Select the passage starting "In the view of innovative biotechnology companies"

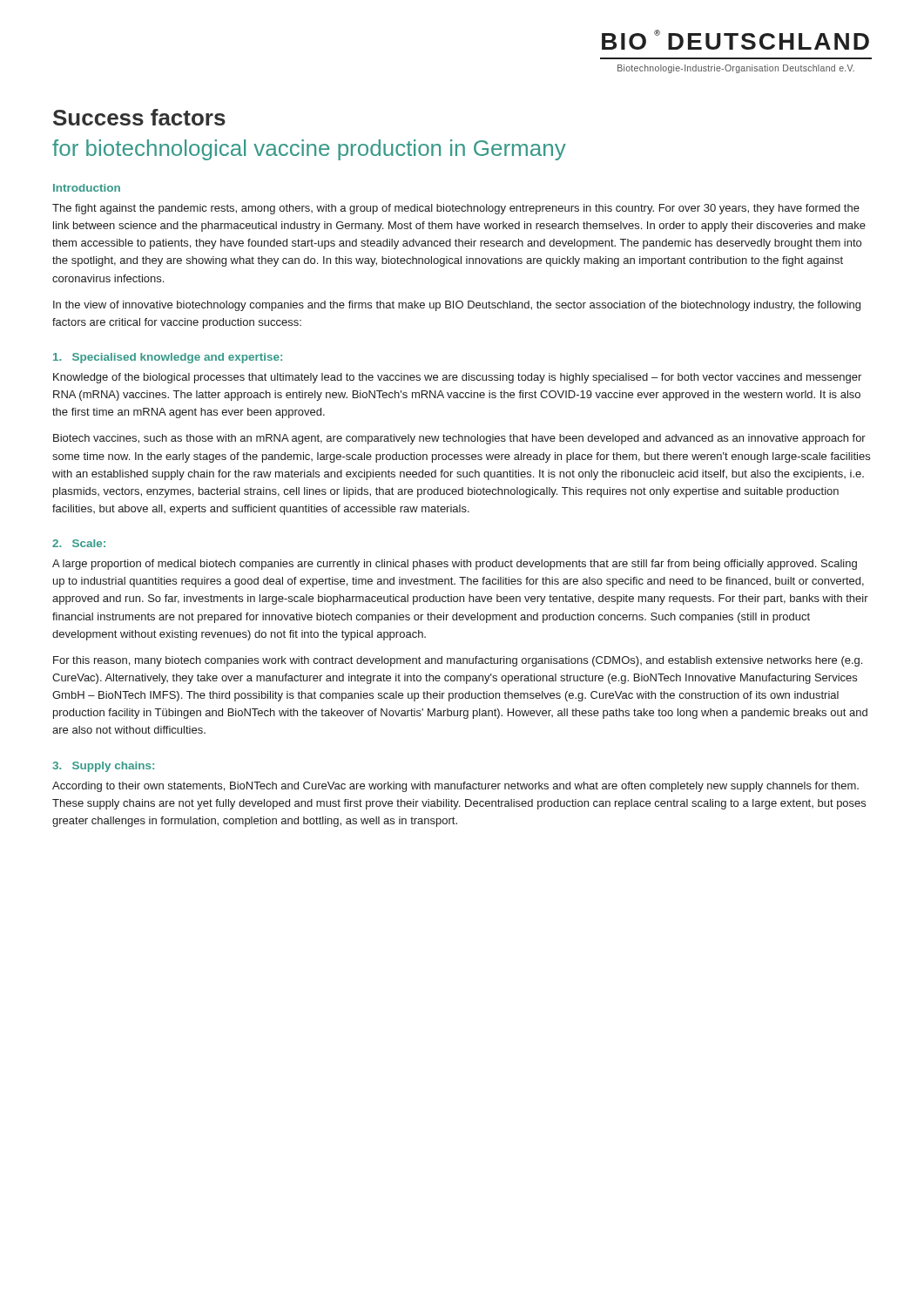pyautogui.click(x=457, y=313)
